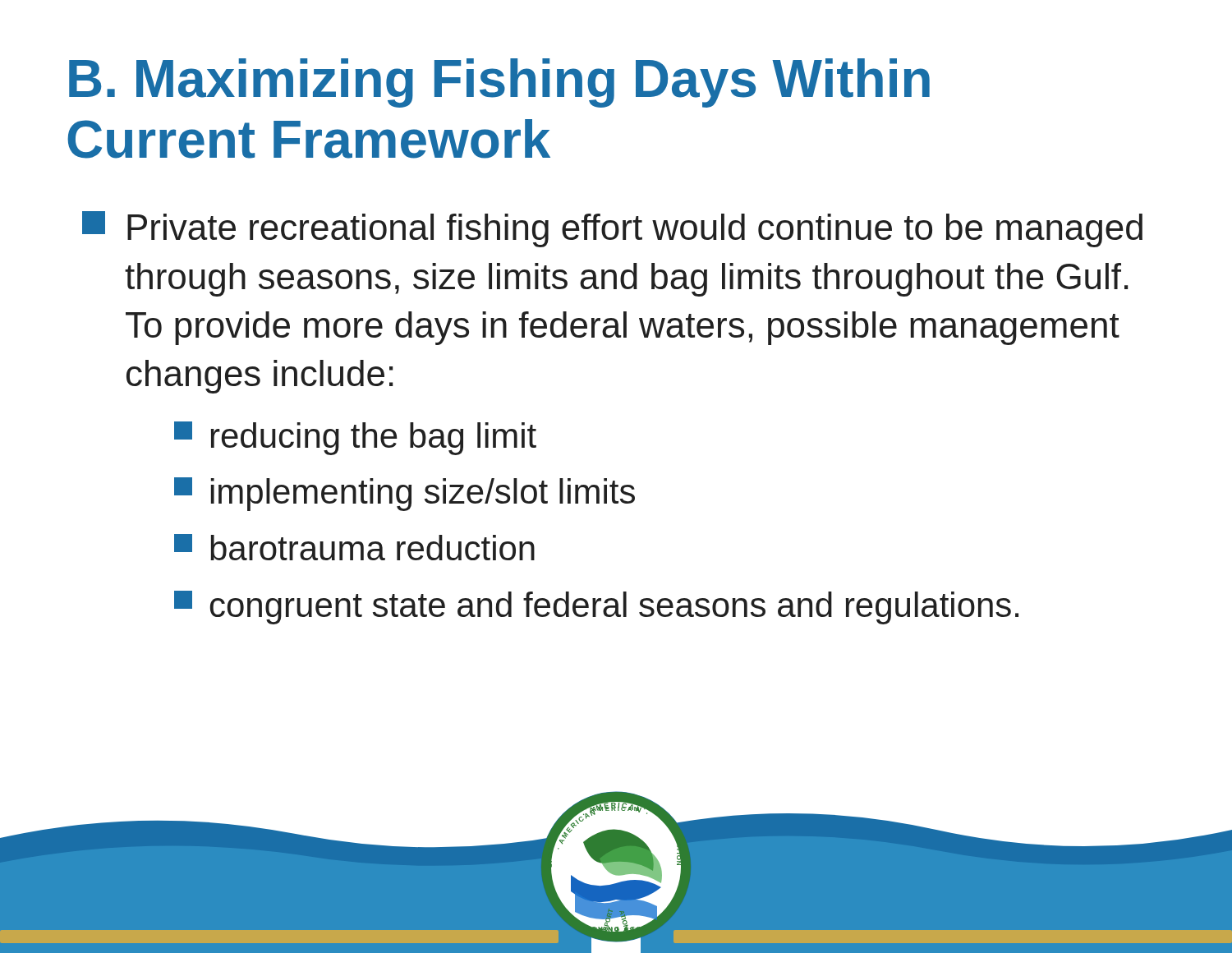Select the logo
1232x953 pixels.
coord(616,871)
